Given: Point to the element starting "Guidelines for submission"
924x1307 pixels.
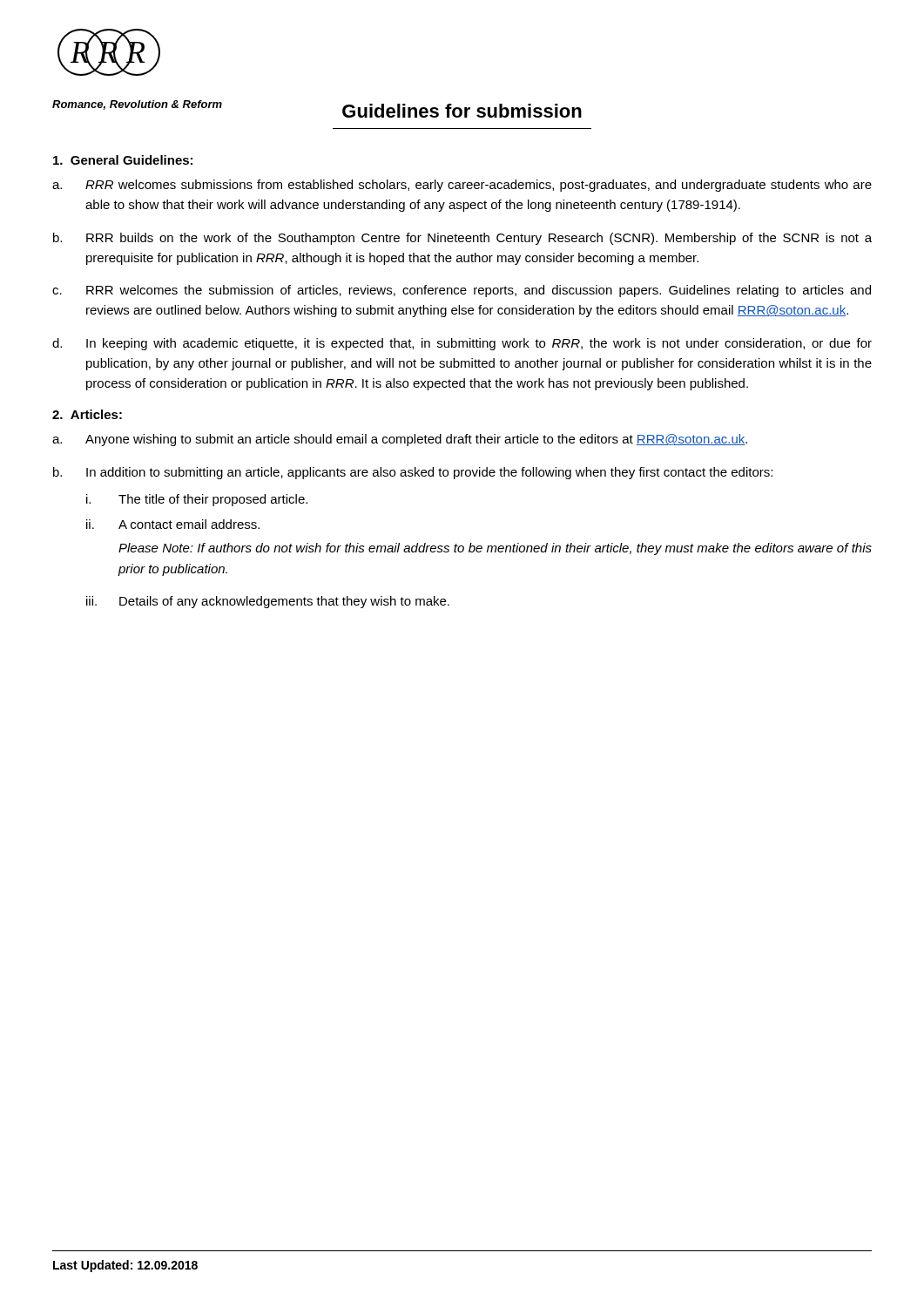Looking at the screenshot, I should click(462, 115).
